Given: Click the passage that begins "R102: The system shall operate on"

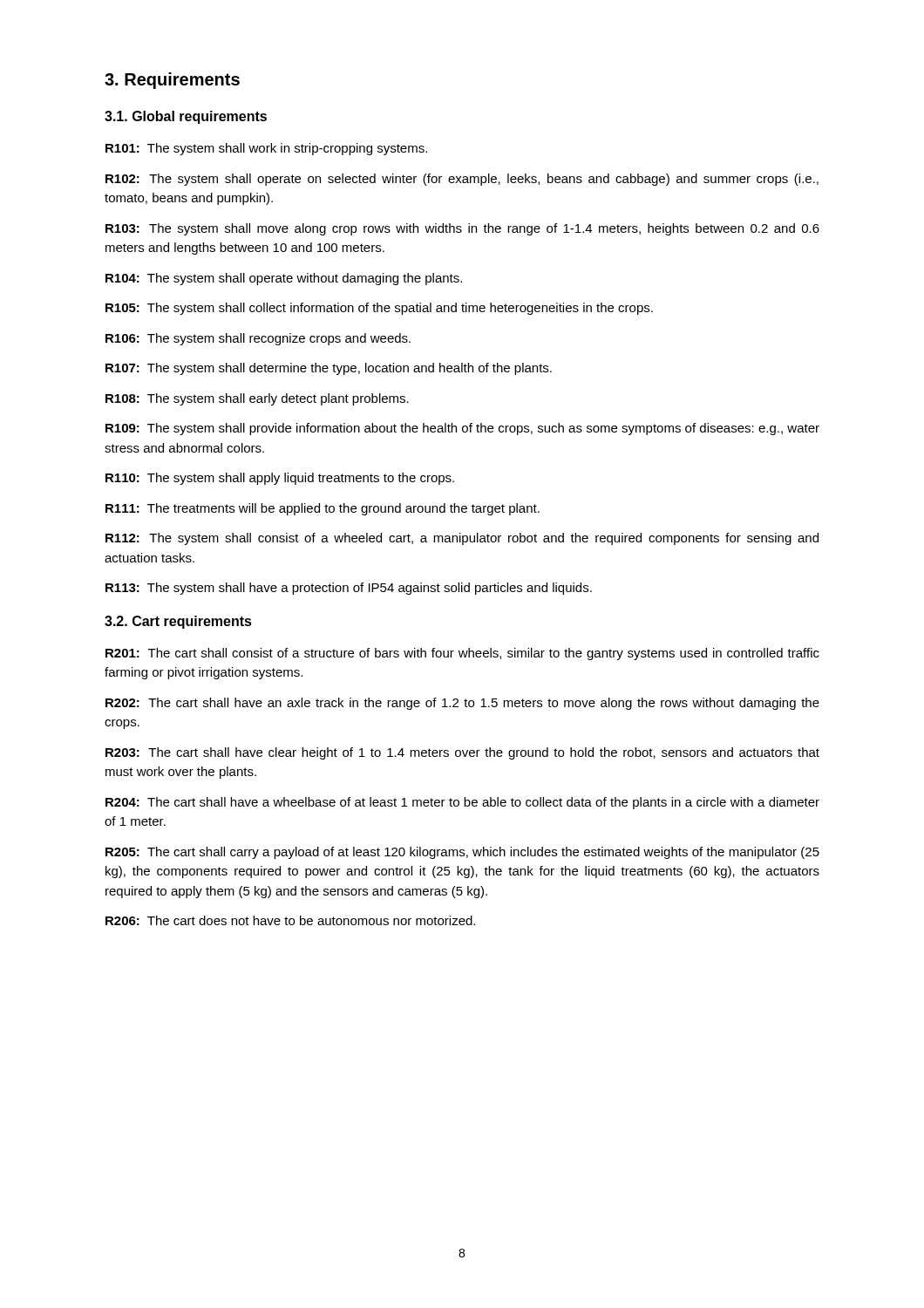Looking at the screenshot, I should point(462,188).
